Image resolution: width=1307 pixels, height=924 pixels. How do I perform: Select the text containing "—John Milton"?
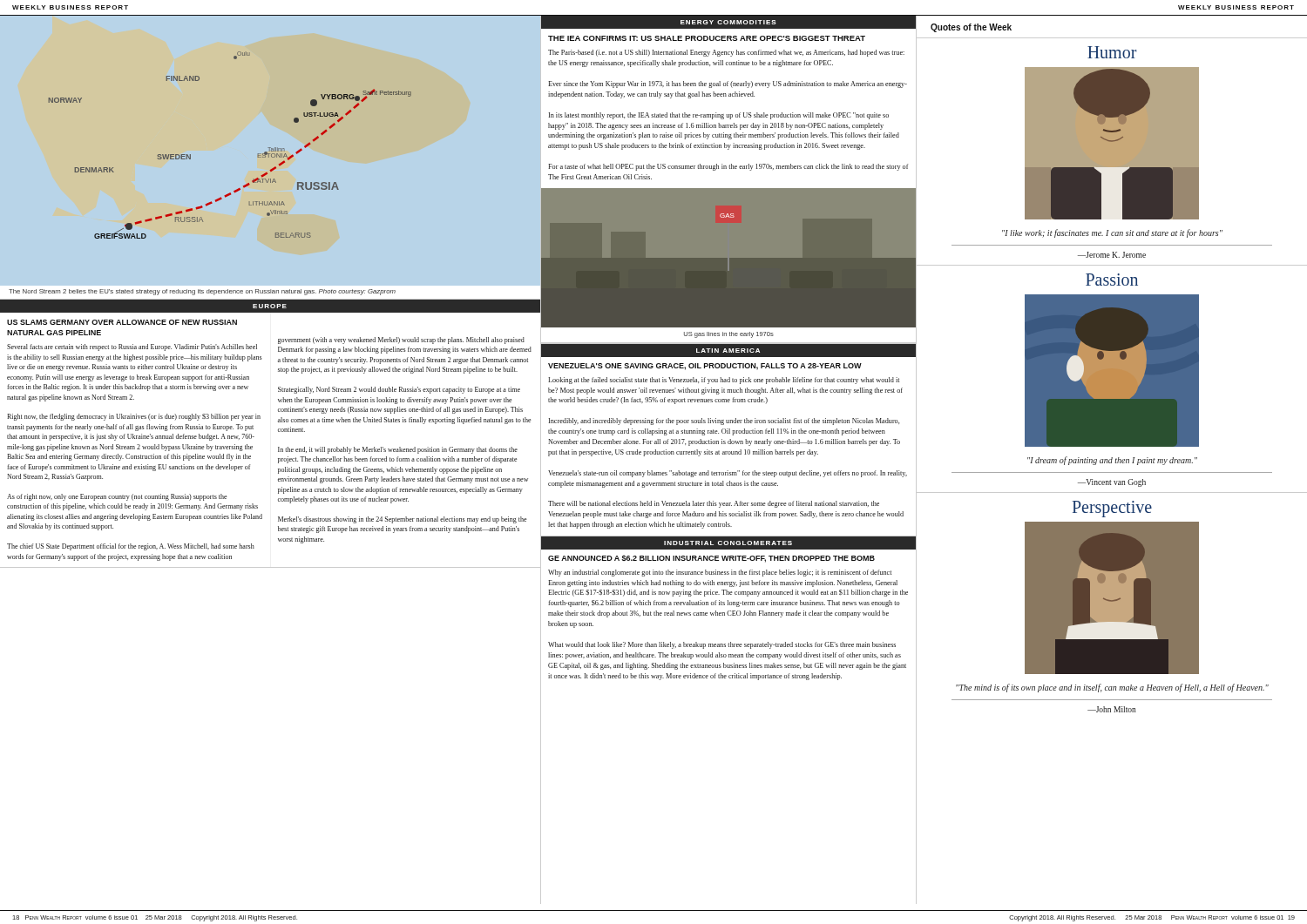[1112, 710]
